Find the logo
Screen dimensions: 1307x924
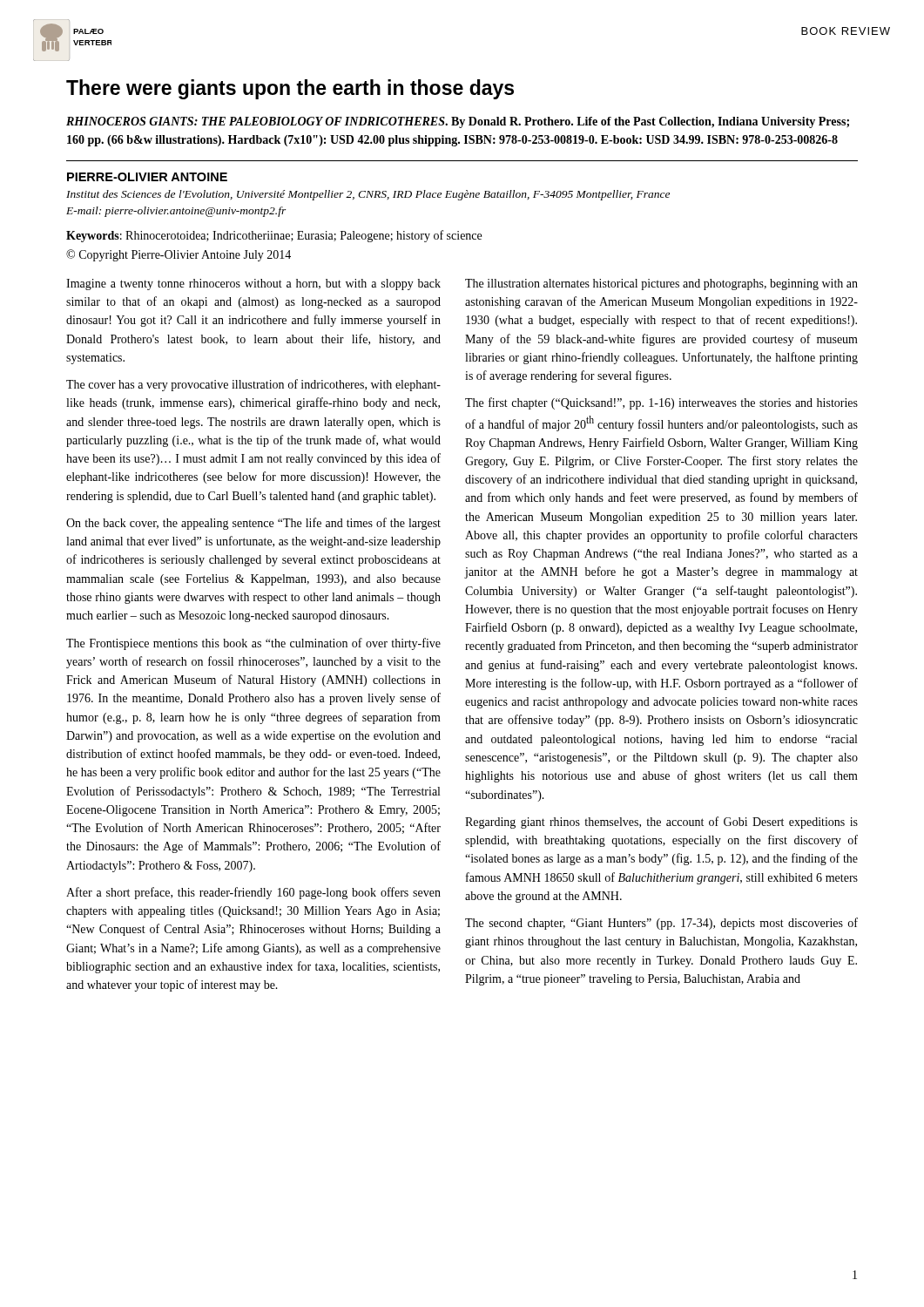pos(72,40)
